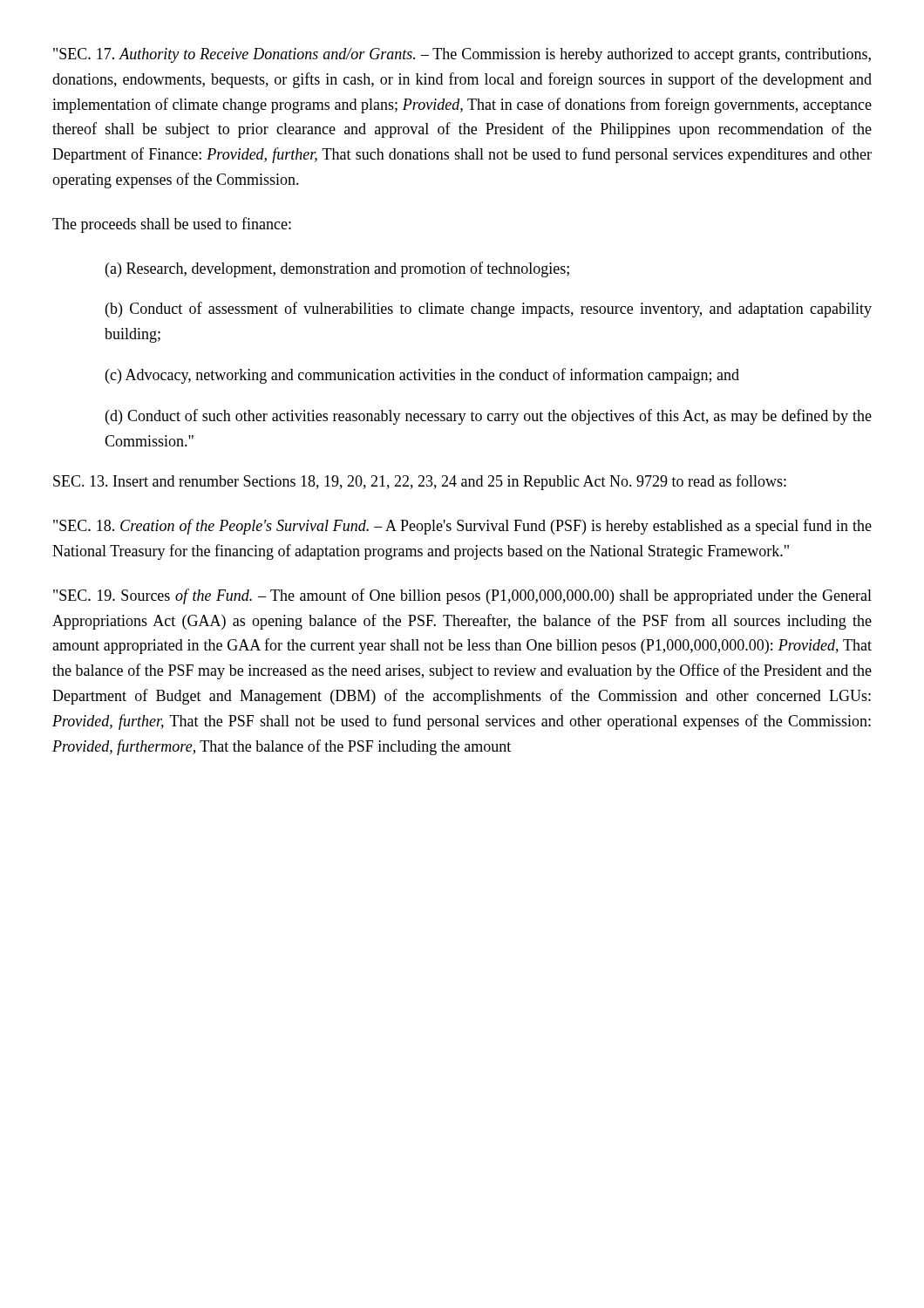
Task: Select the text block starting "SEC. 13. Insert and"
Action: 420,482
